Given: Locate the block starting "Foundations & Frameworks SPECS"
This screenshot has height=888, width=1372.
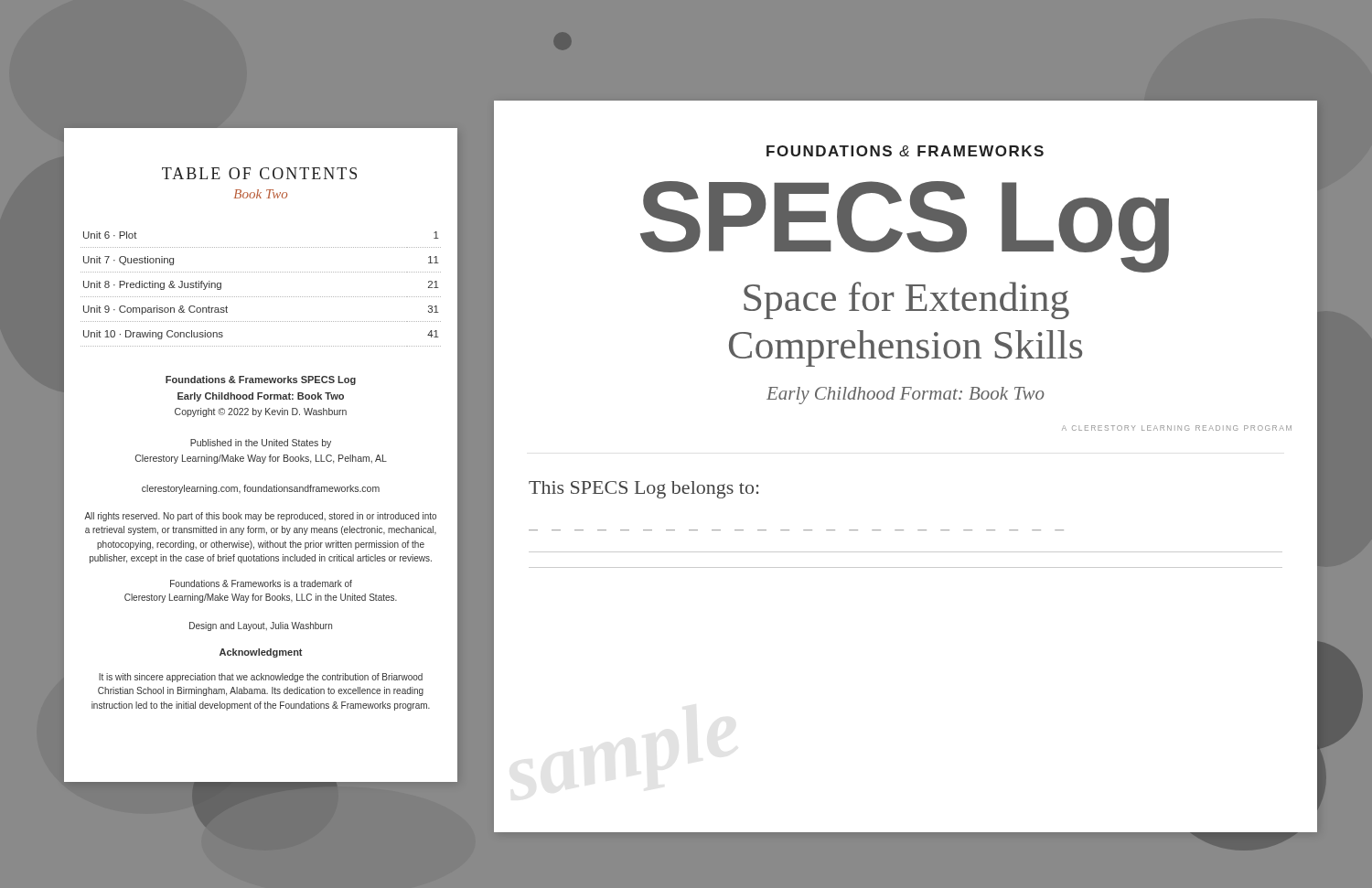Looking at the screenshot, I should tap(261, 434).
